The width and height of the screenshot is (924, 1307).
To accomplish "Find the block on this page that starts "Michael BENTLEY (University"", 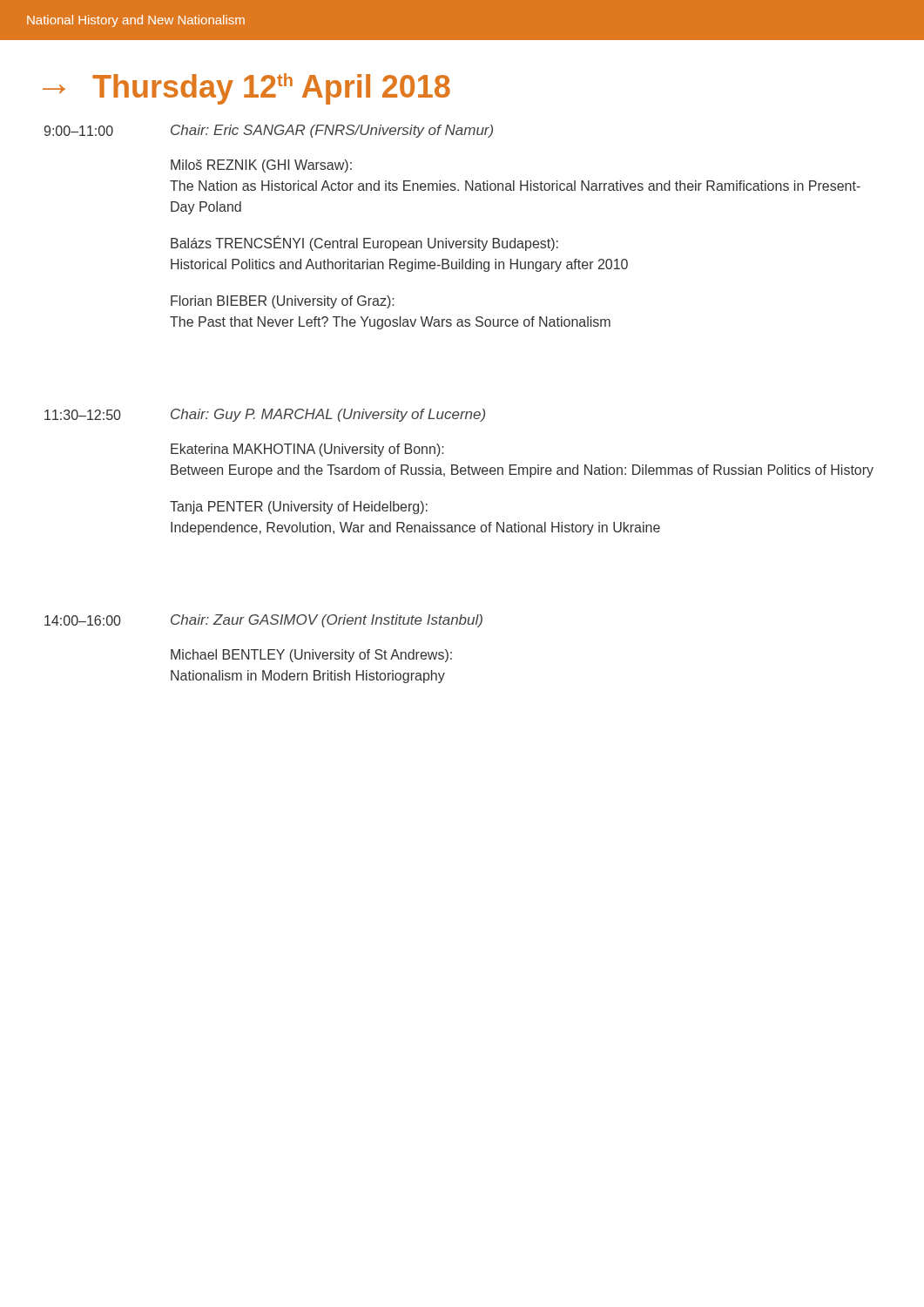I will pyautogui.click(x=311, y=665).
